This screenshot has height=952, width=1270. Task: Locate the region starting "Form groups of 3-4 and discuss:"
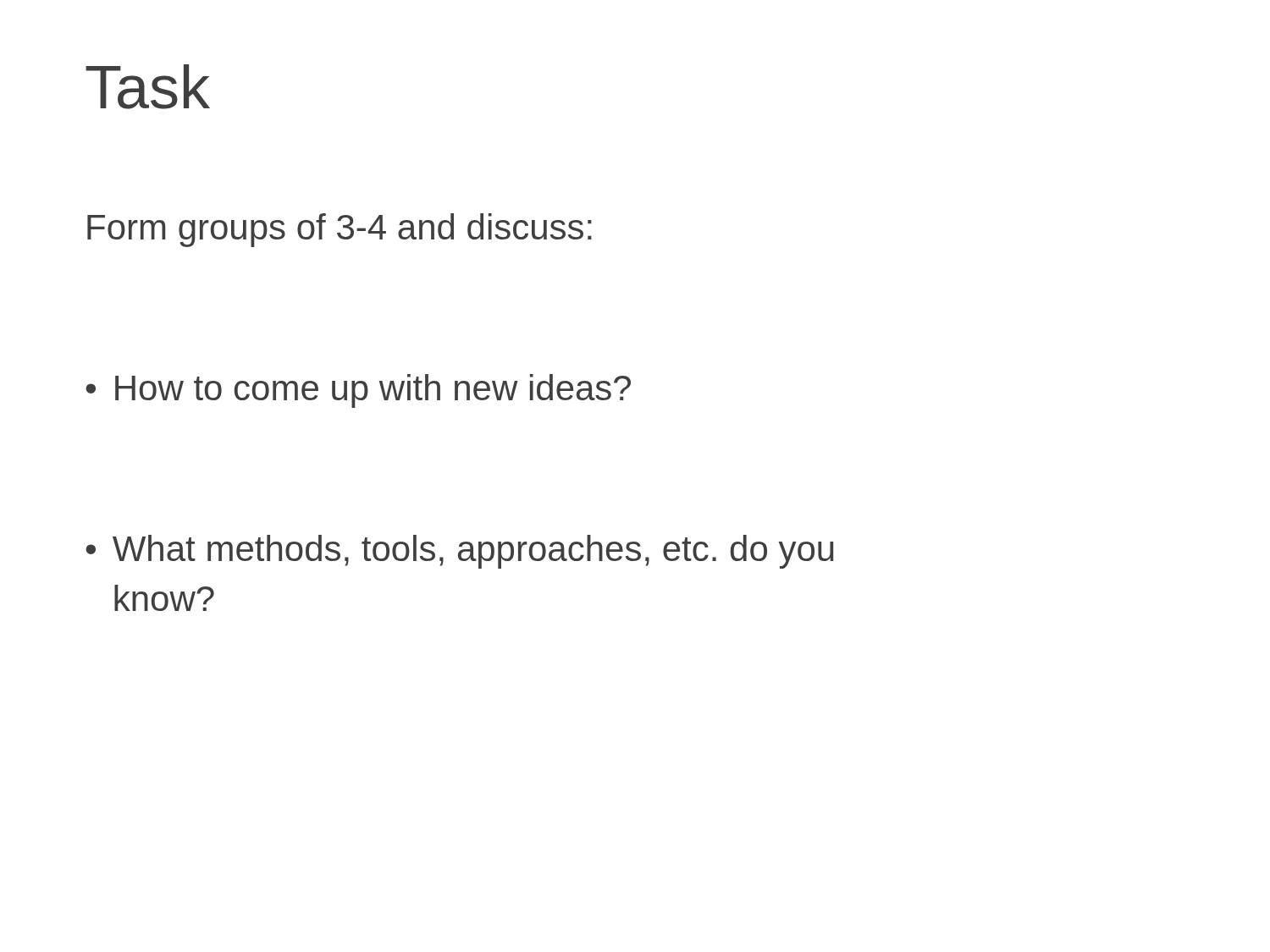click(x=340, y=227)
